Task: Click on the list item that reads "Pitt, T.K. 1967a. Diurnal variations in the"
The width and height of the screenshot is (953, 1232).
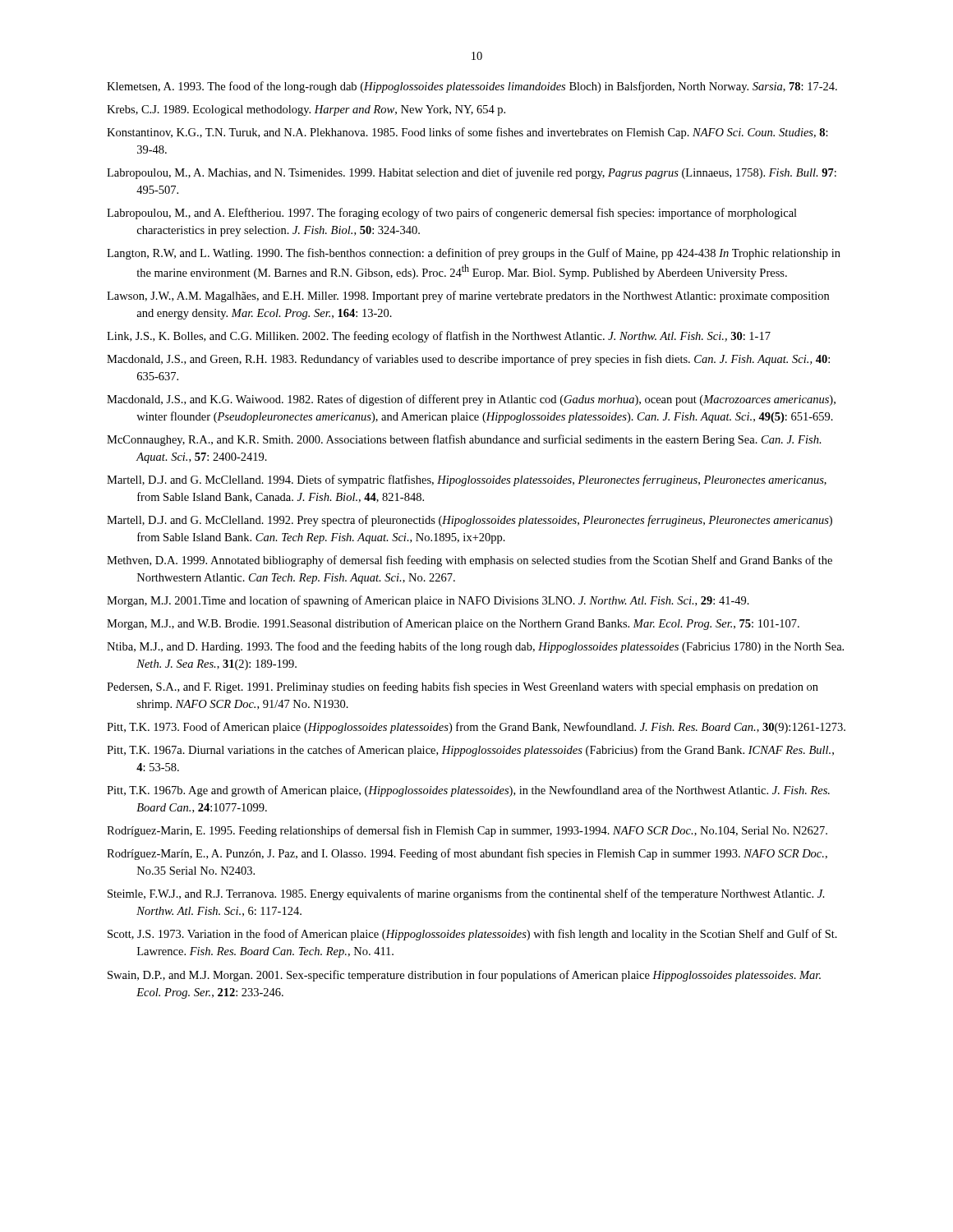Action: pyautogui.click(x=471, y=759)
